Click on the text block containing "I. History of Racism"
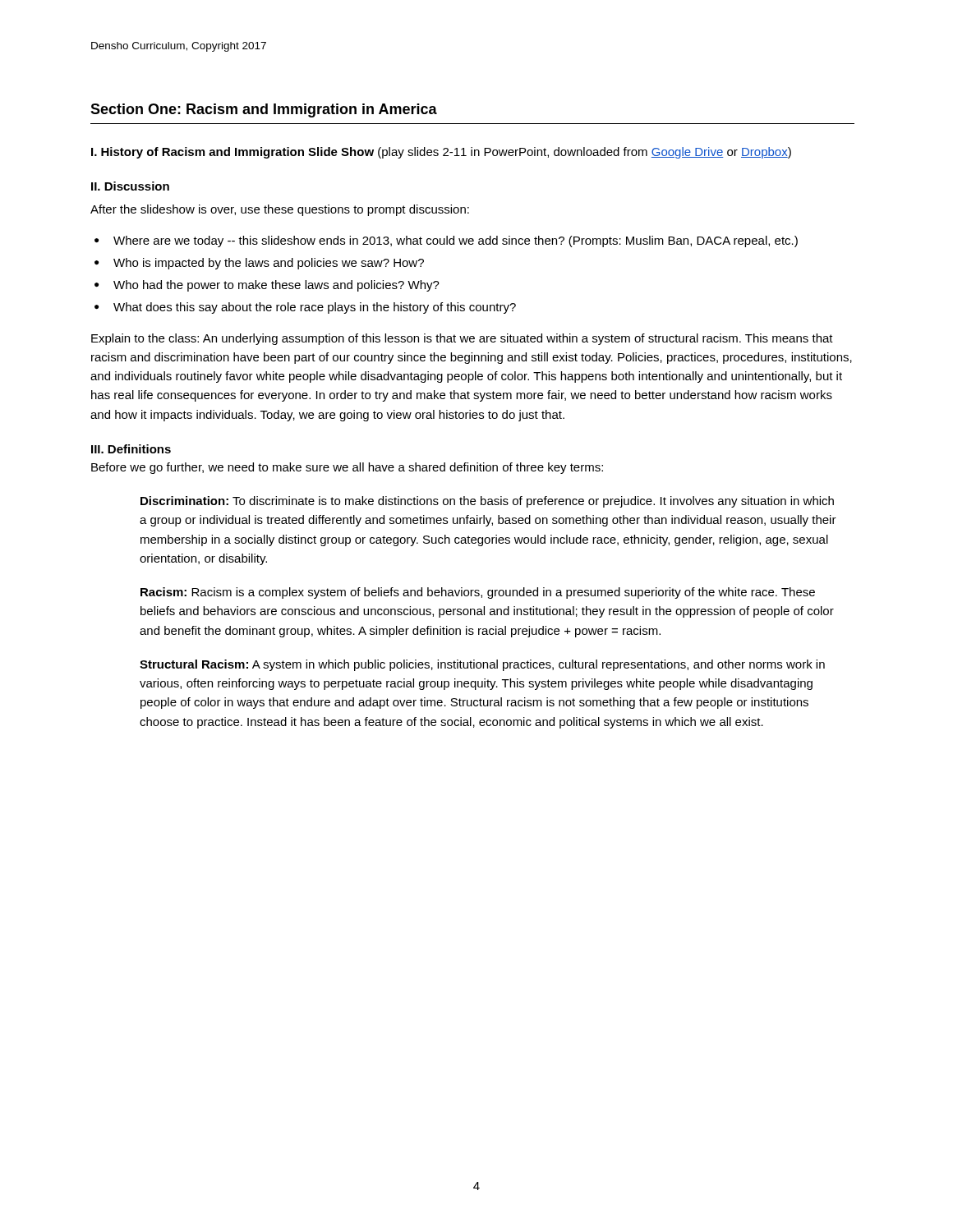 [x=441, y=152]
